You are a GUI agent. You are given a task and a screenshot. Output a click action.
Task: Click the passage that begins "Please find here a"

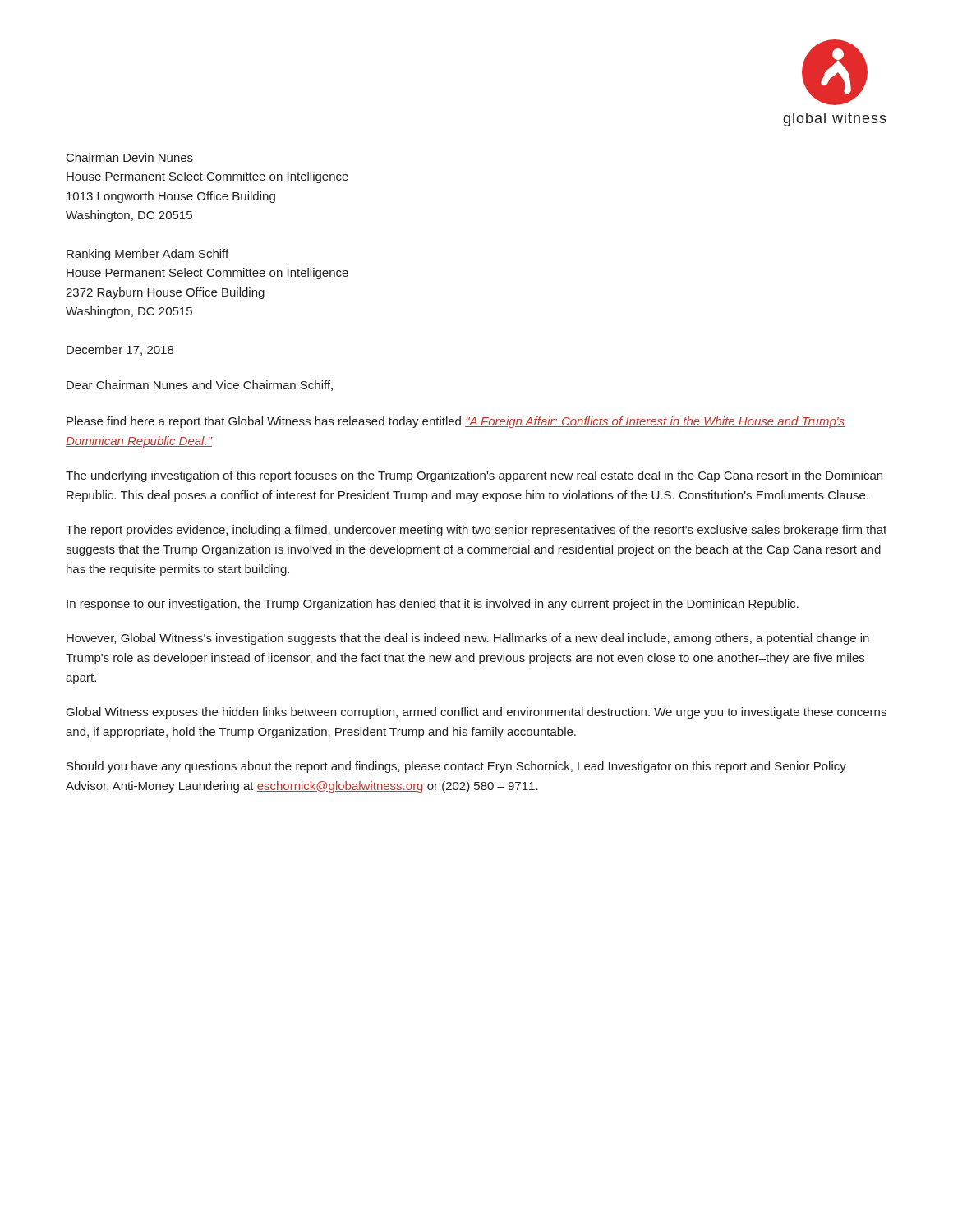point(455,430)
